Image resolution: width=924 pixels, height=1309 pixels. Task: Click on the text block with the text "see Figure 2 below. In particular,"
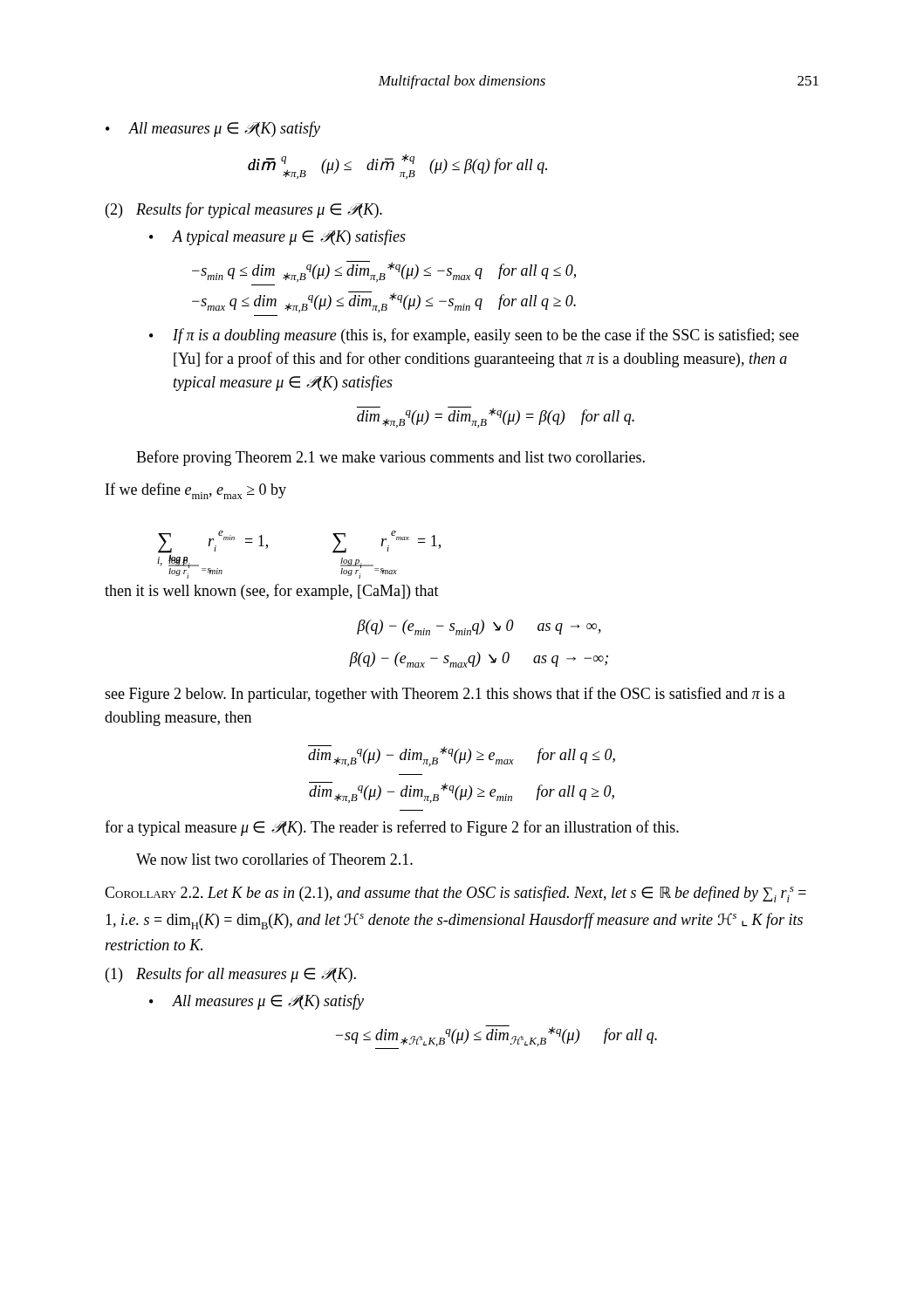pos(445,706)
